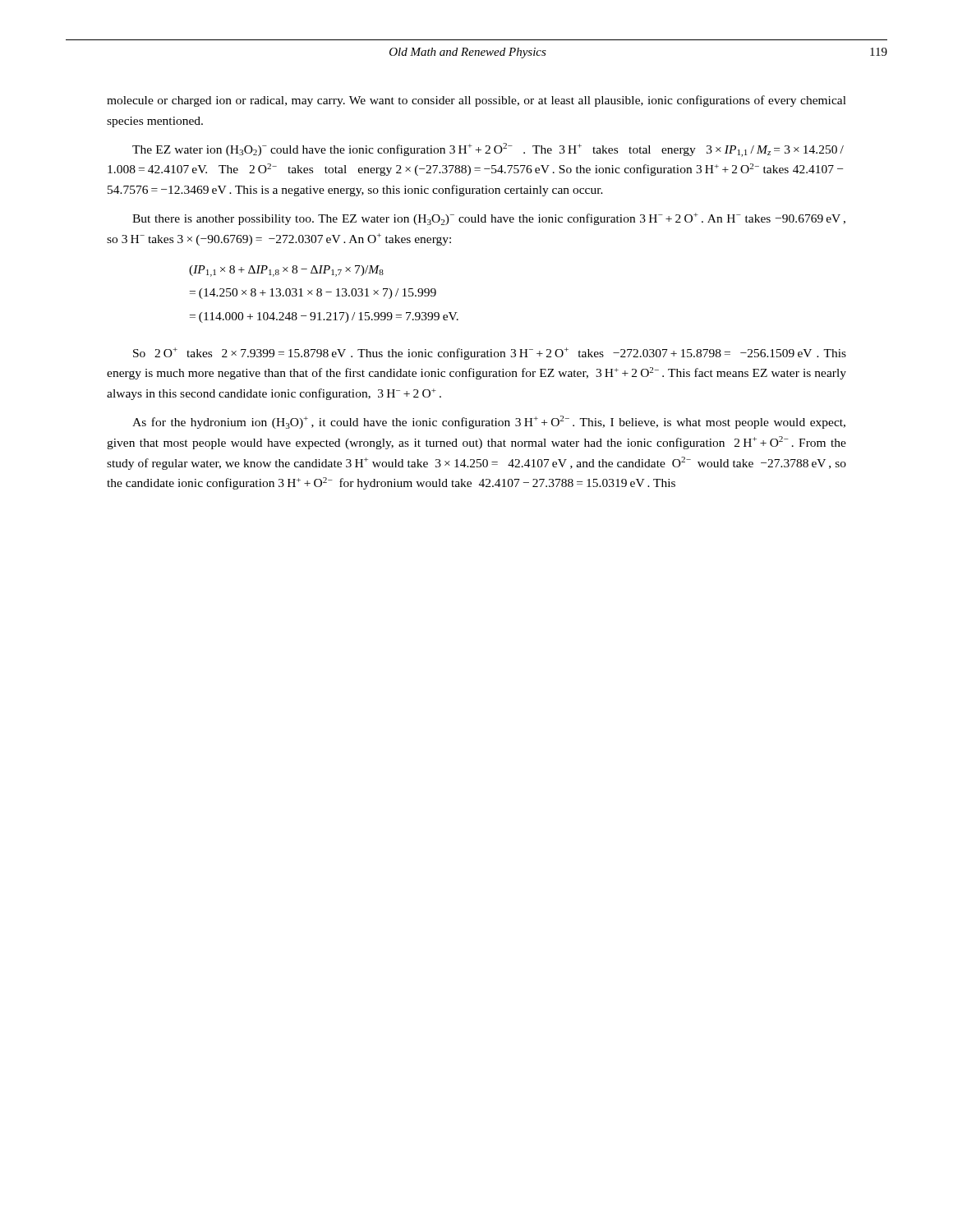Find the block on this page that starts "As for the hydronium ion (H3O)+ , it"
The width and height of the screenshot is (953, 1232).
476,453
